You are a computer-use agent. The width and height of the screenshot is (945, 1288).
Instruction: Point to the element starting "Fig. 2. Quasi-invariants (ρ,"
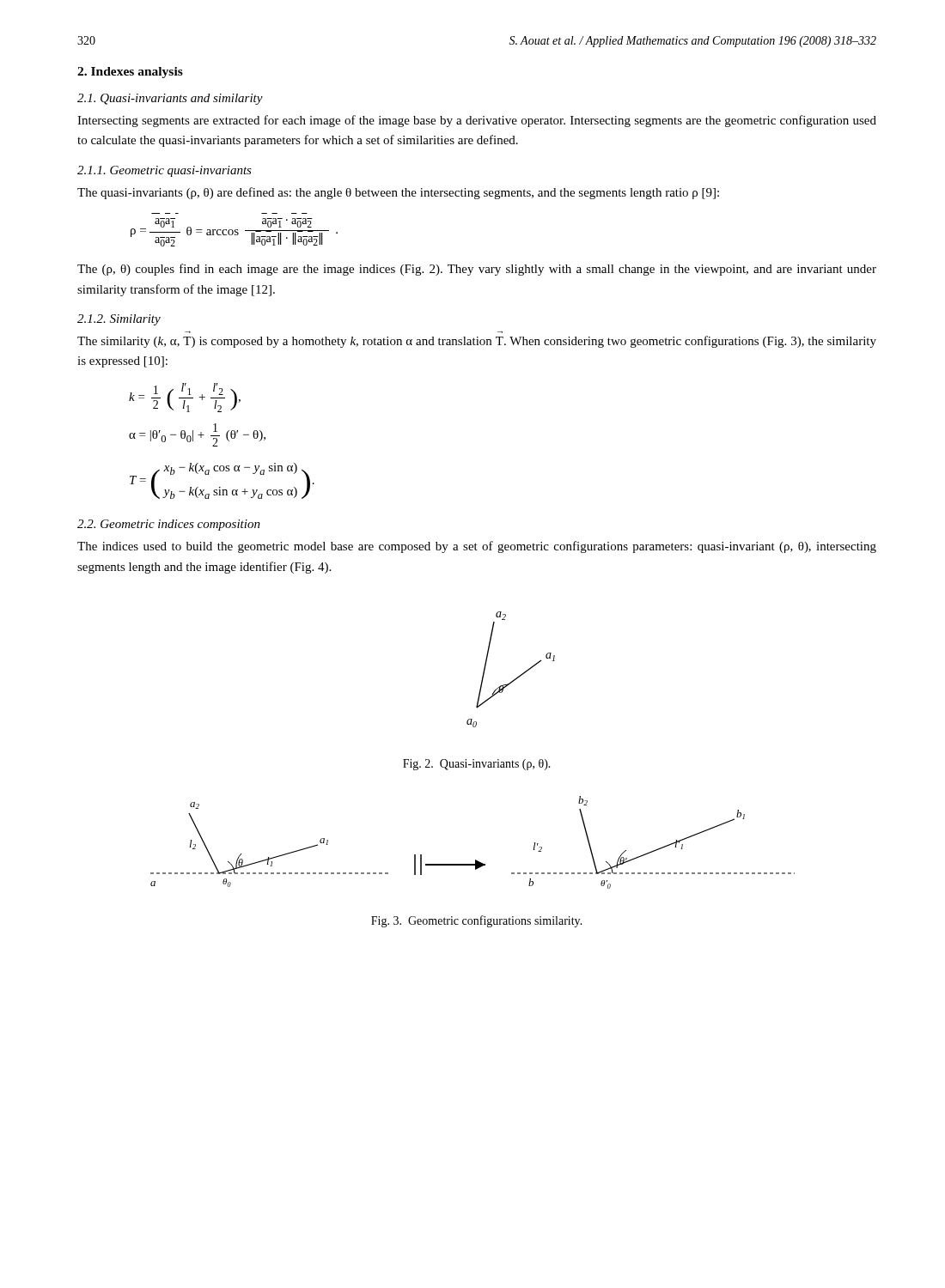point(477,764)
